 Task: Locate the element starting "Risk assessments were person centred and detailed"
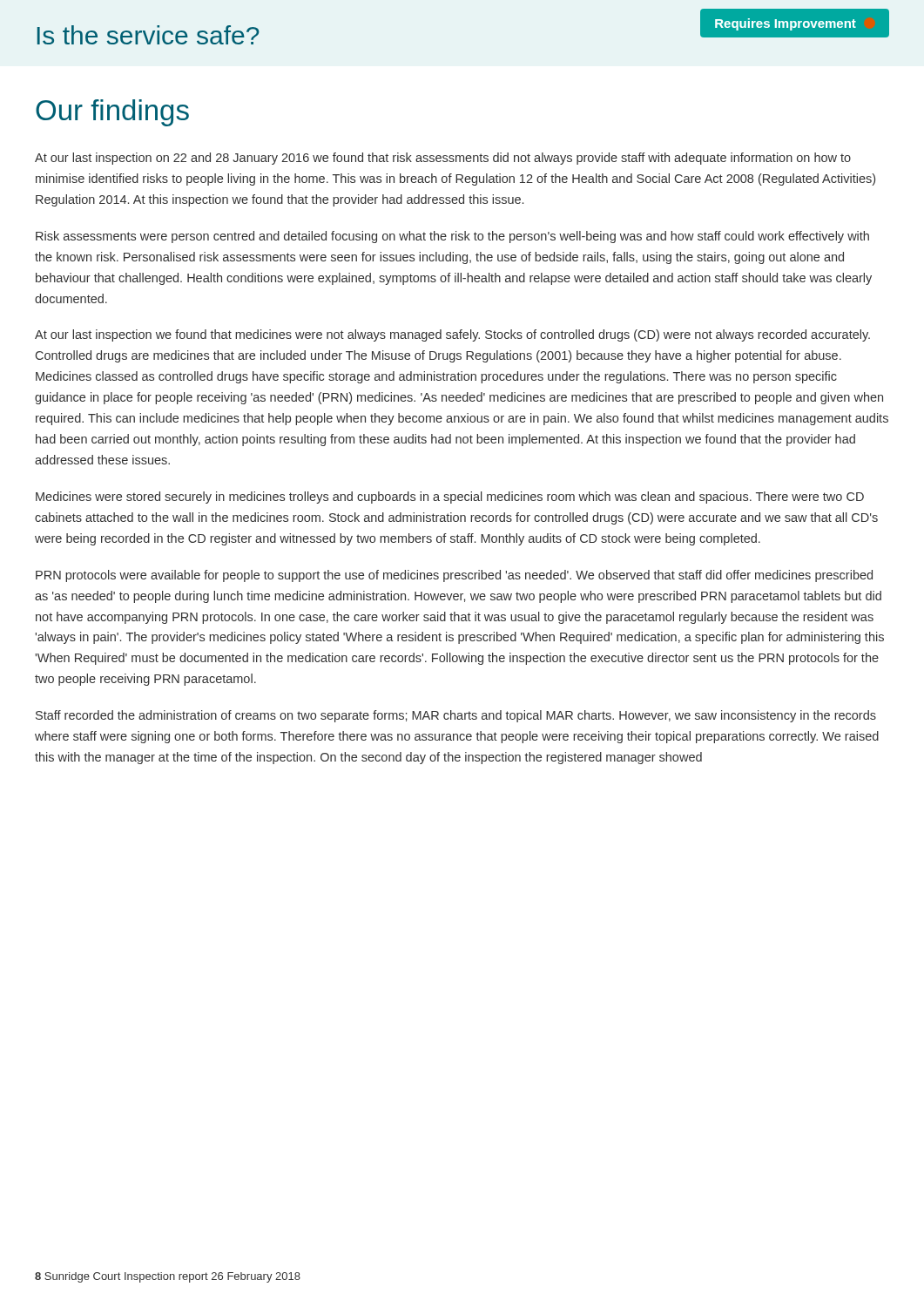pyautogui.click(x=453, y=267)
